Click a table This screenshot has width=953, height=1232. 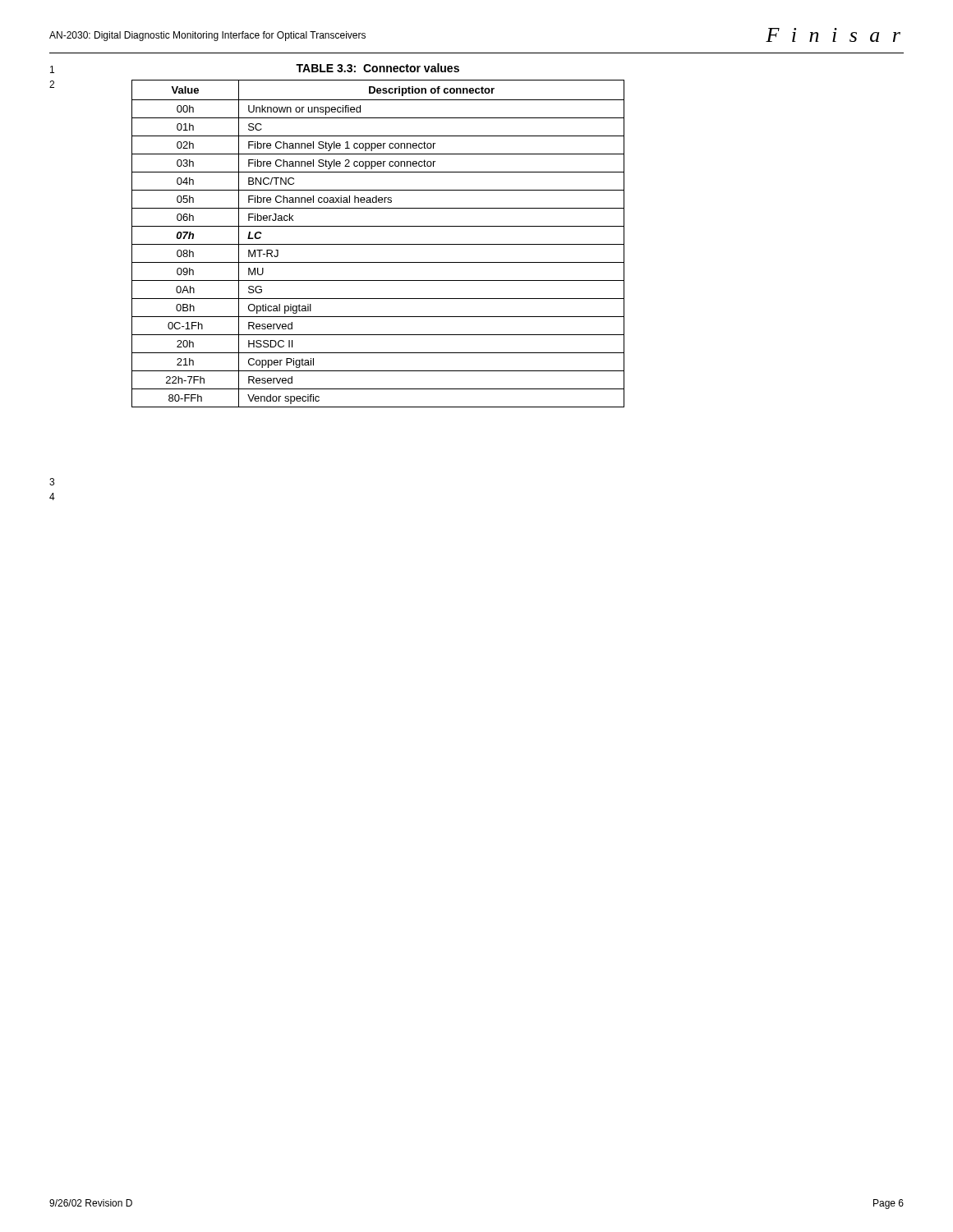click(x=378, y=235)
